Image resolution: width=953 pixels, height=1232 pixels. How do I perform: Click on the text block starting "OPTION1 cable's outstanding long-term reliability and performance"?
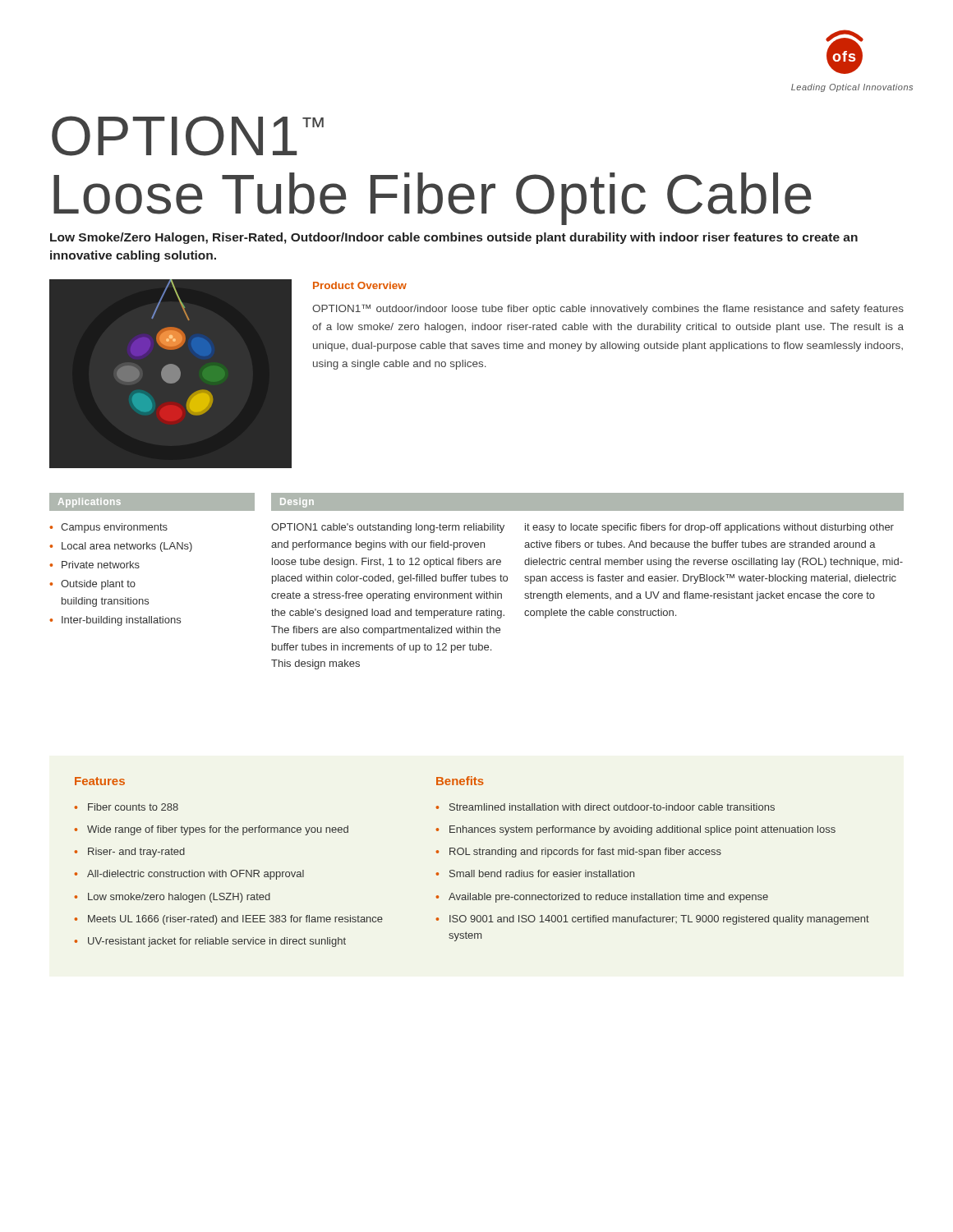[390, 595]
